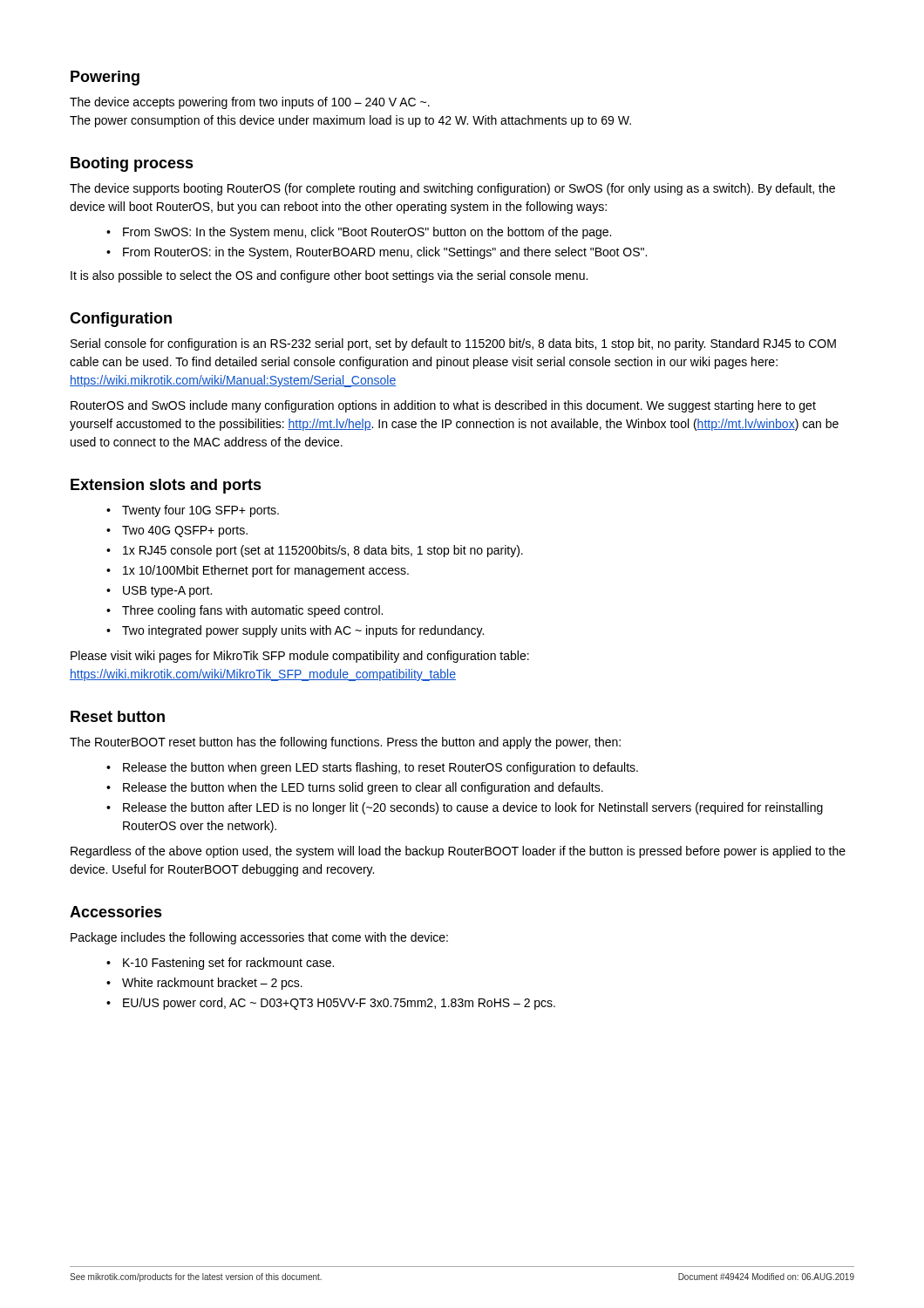Click the passage that begins "Package includes the following accessories that"
The width and height of the screenshot is (924, 1308).
click(259, 937)
